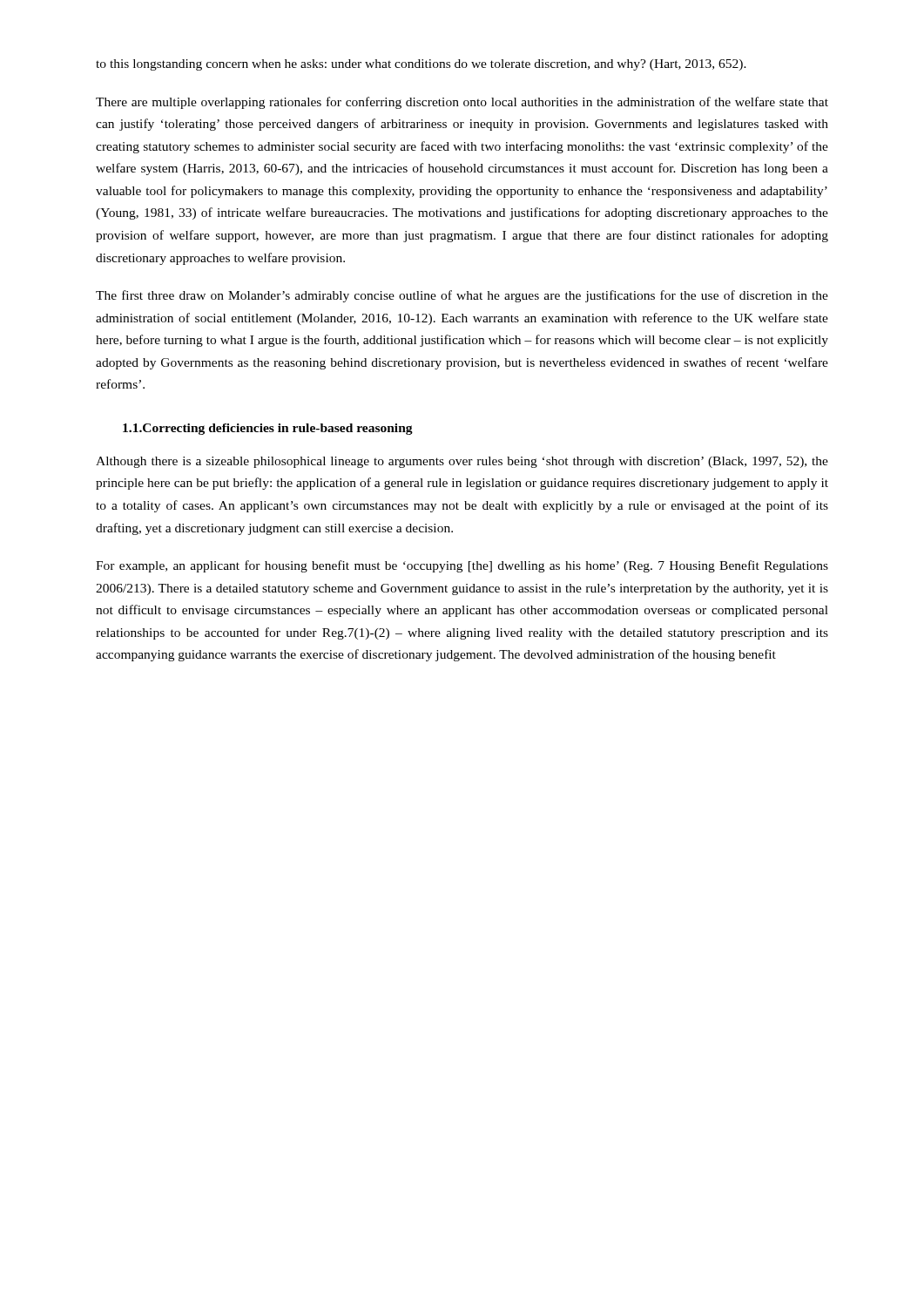Where is the passage that starts "There are multiple"?
The height and width of the screenshot is (1307, 924).
coord(462,179)
